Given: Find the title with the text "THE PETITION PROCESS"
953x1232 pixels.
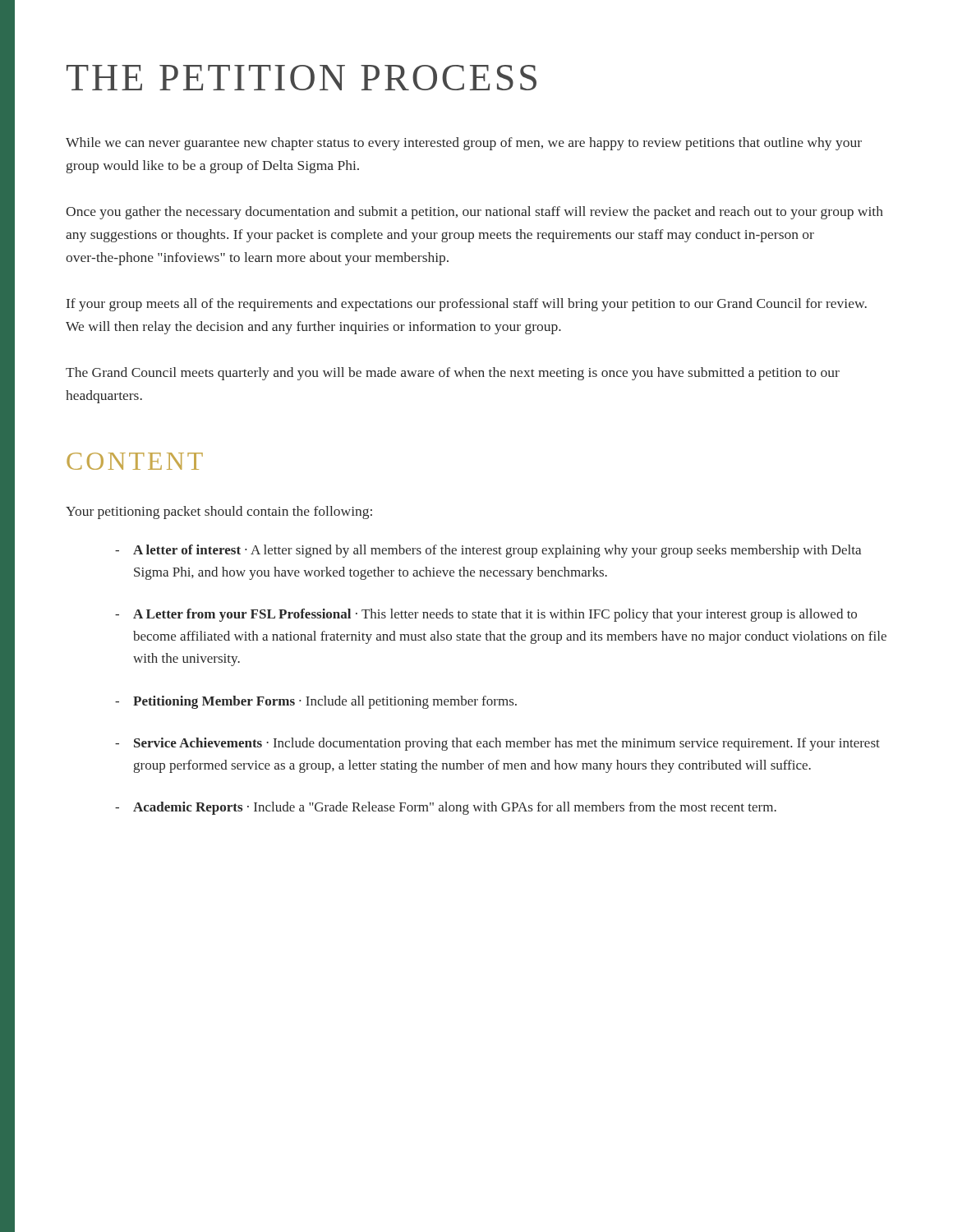Looking at the screenshot, I should click(x=476, y=78).
